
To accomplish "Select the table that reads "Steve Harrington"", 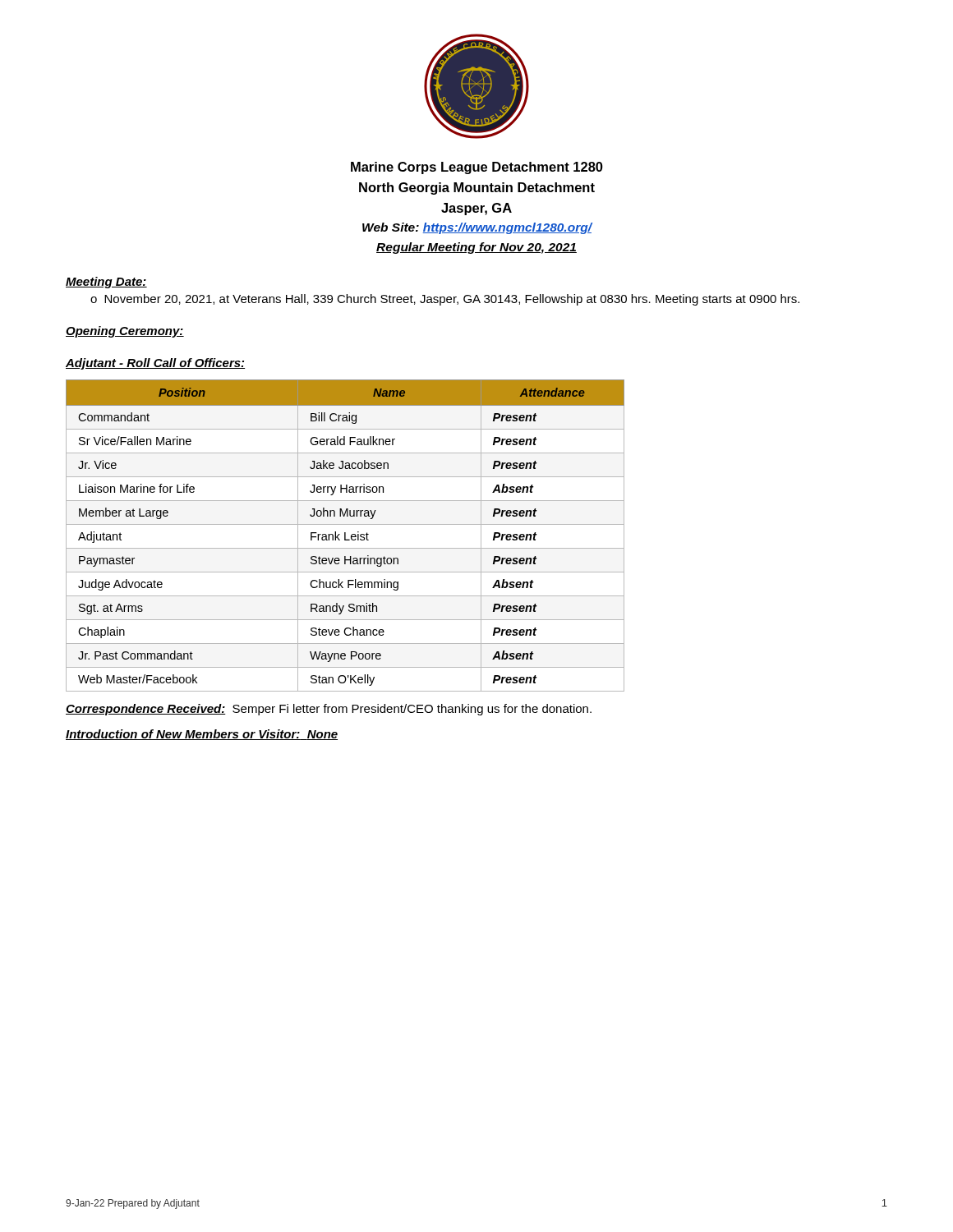I will pos(476,535).
